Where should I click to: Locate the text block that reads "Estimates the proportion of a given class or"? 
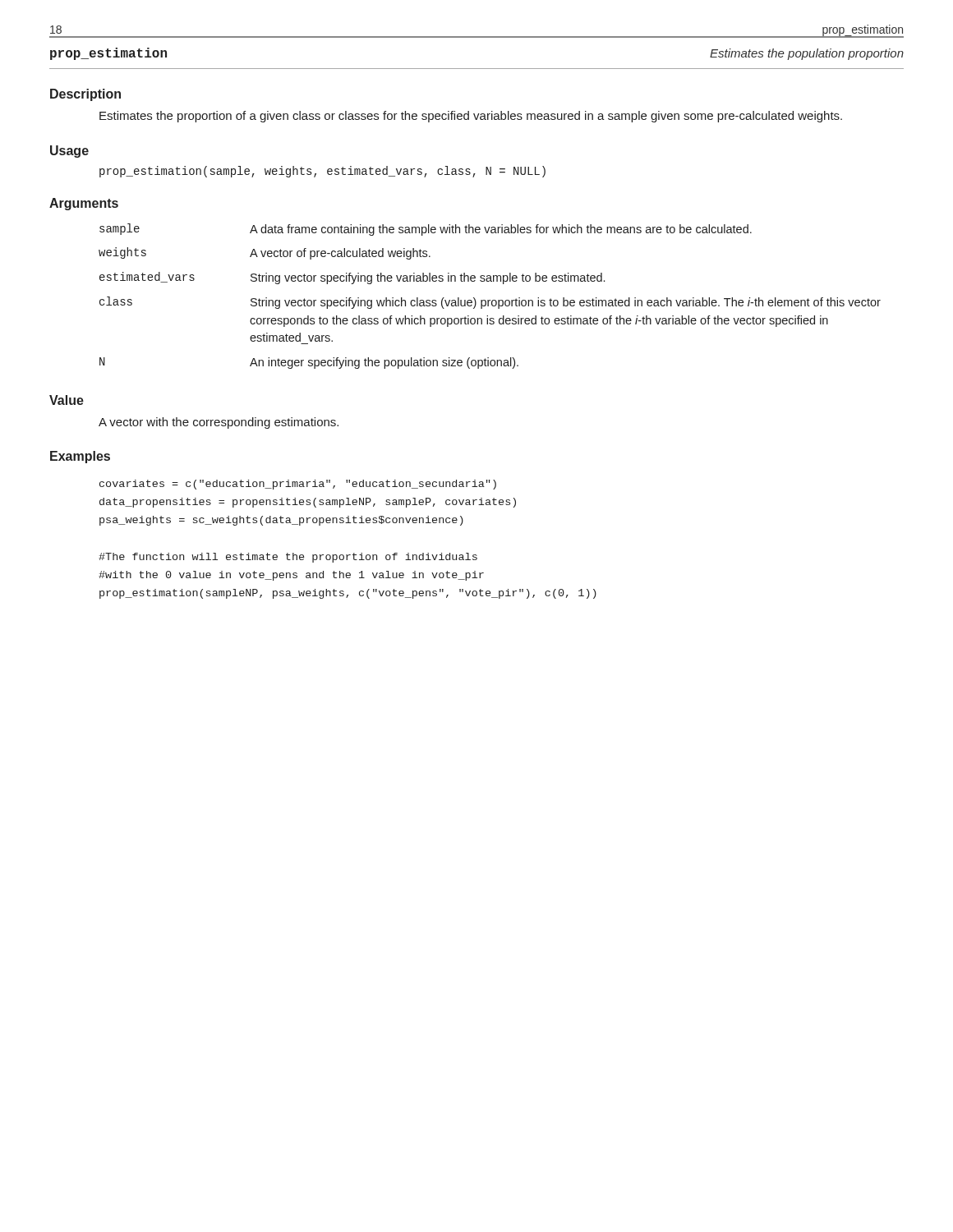click(x=471, y=115)
